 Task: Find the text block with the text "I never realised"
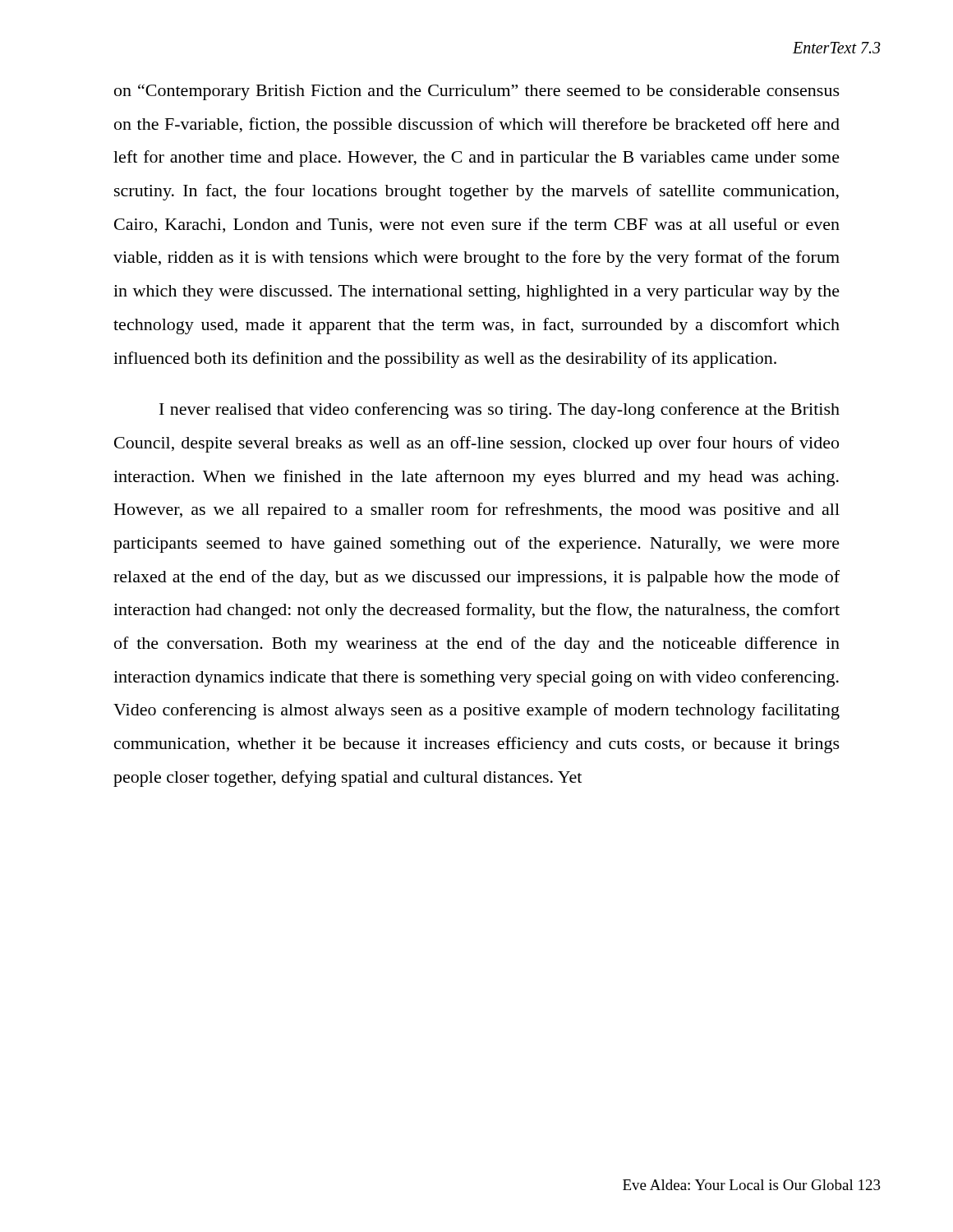(x=476, y=593)
